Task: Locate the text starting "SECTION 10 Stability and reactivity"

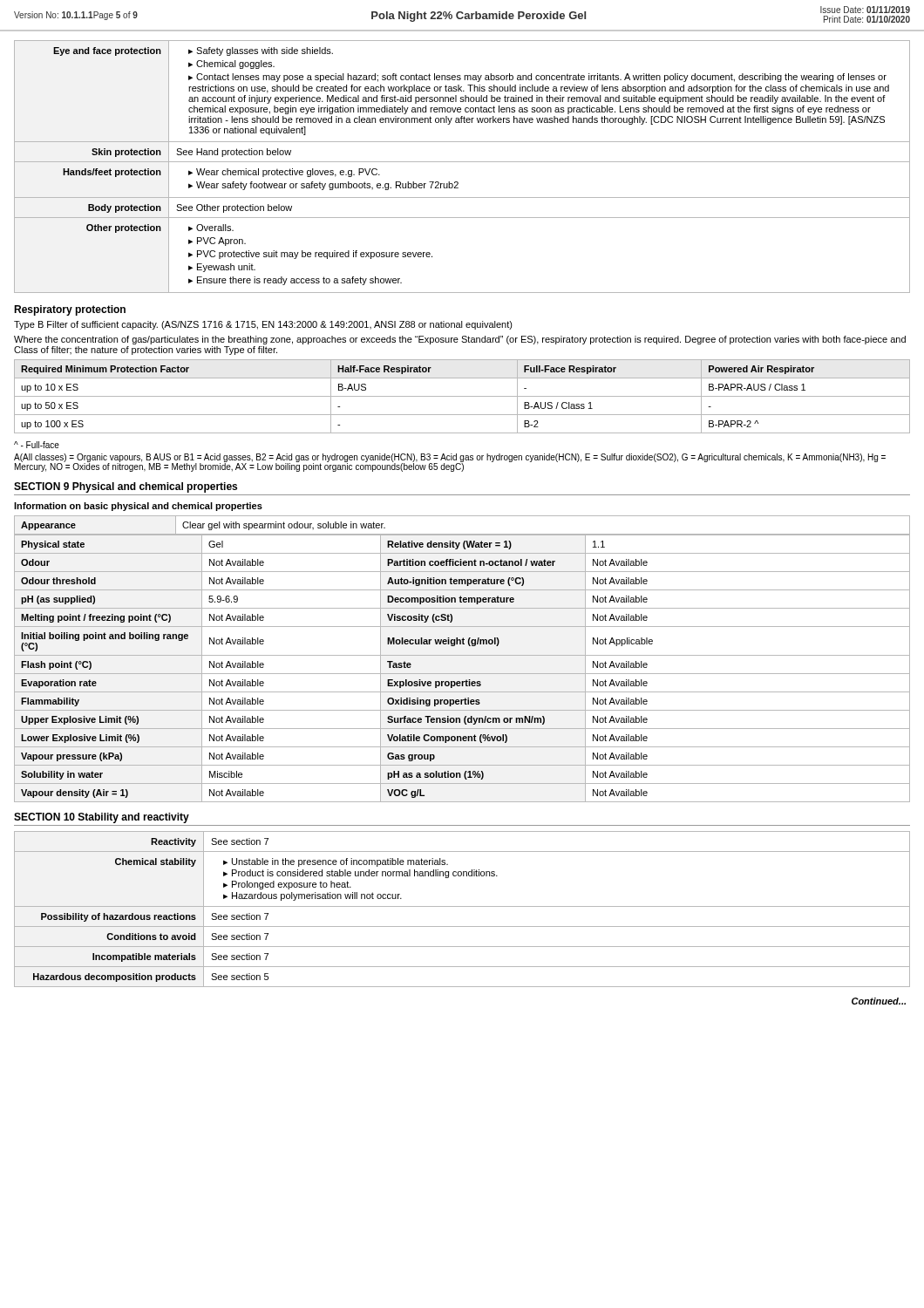Action: (x=101, y=817)
